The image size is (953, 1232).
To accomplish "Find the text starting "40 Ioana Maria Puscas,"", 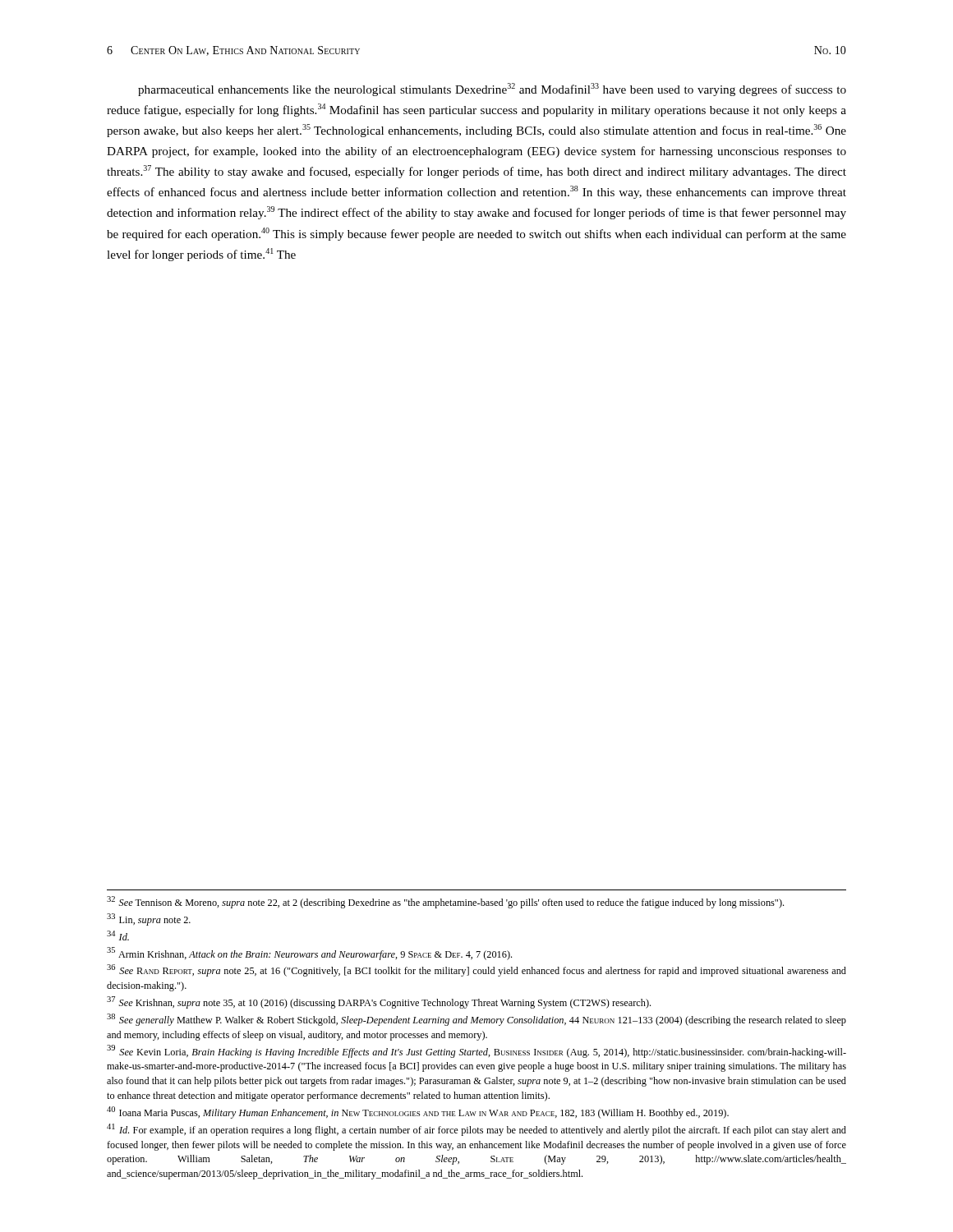I will coord(418,1112).
